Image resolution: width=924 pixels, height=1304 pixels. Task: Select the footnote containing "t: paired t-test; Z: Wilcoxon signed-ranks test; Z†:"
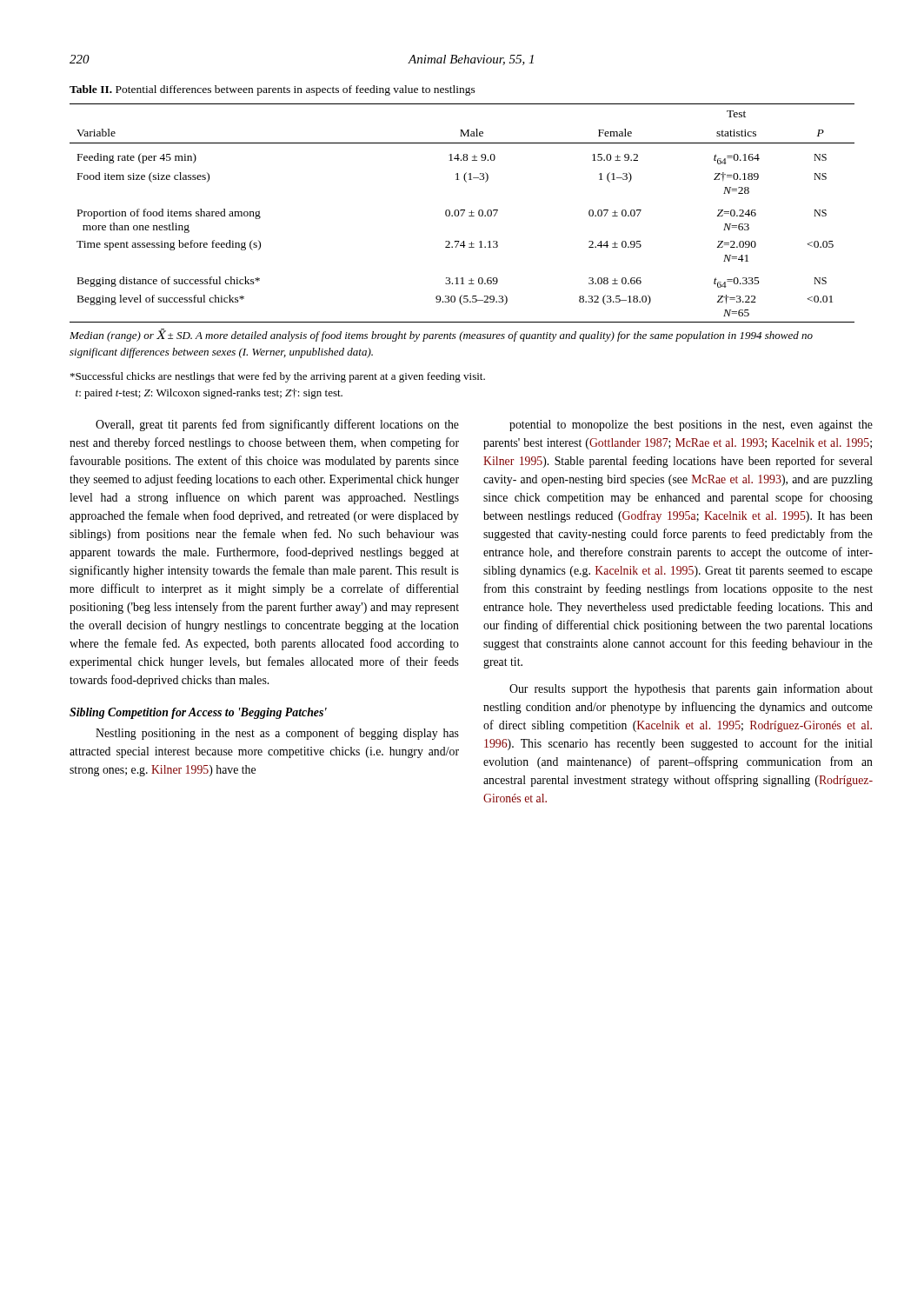click(206, 393)
